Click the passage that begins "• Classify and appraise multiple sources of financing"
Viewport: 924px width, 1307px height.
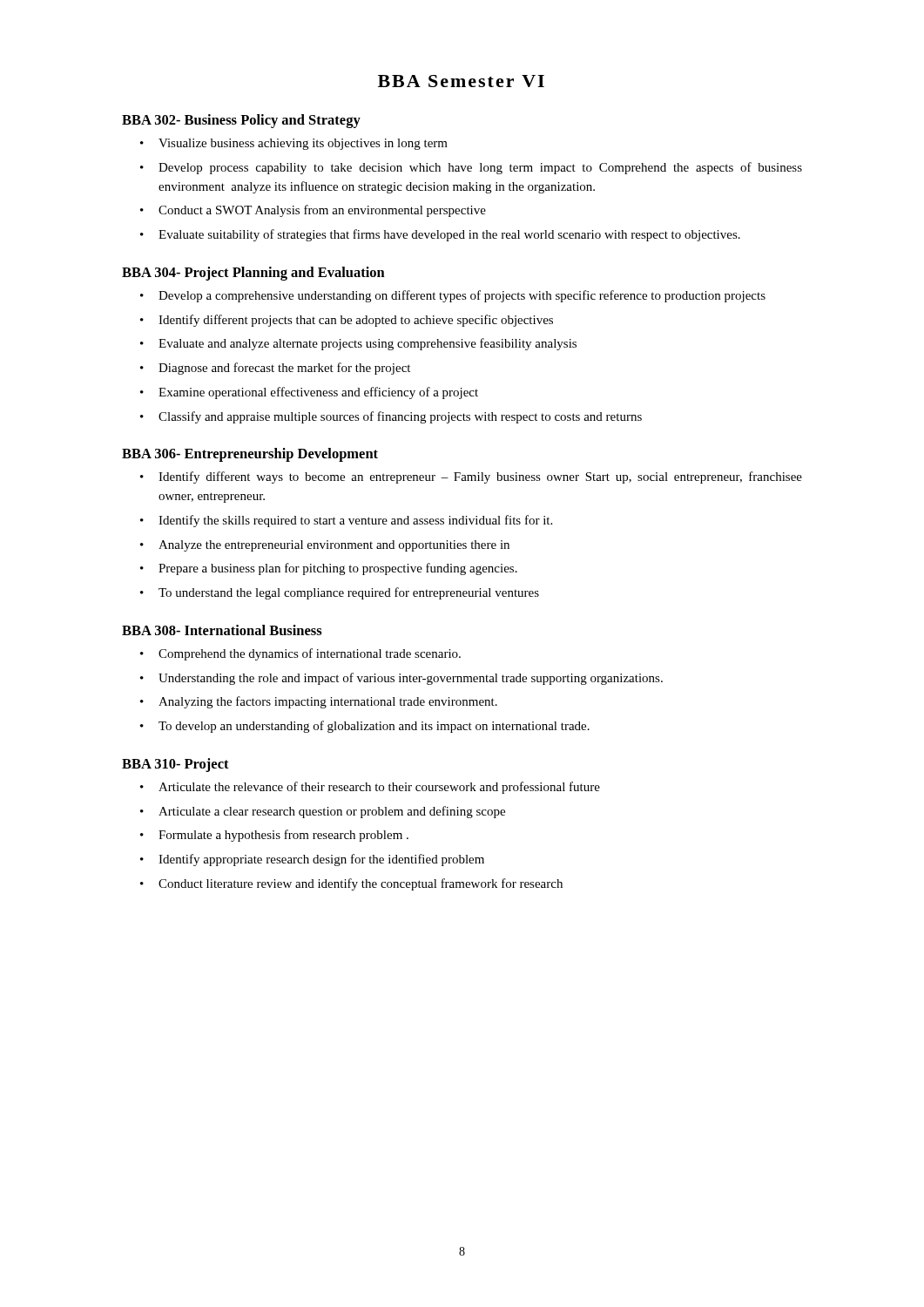(x=471, y=417)
